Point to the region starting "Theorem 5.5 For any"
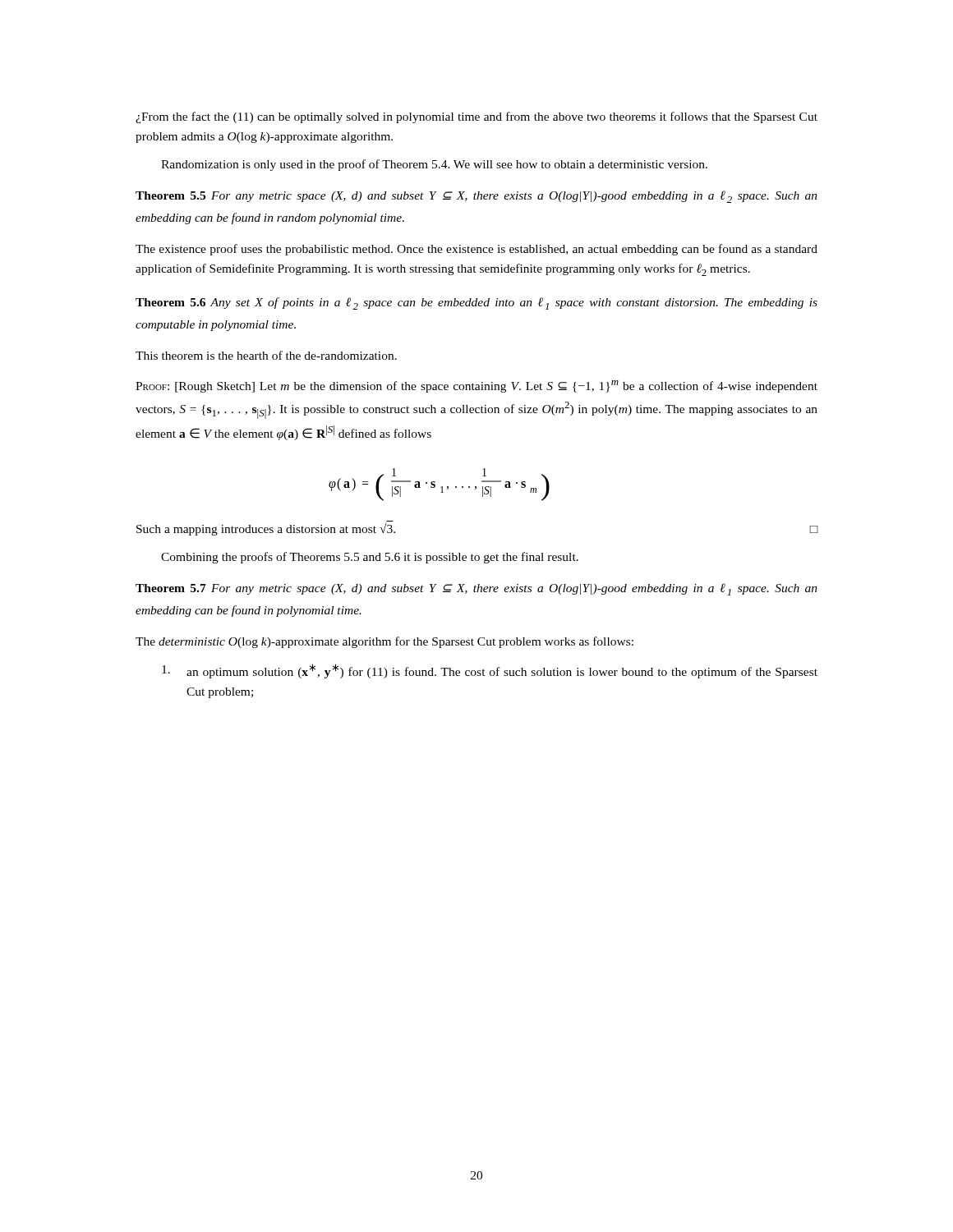This screenshot has height=1232, width=953. click(476, 207)
